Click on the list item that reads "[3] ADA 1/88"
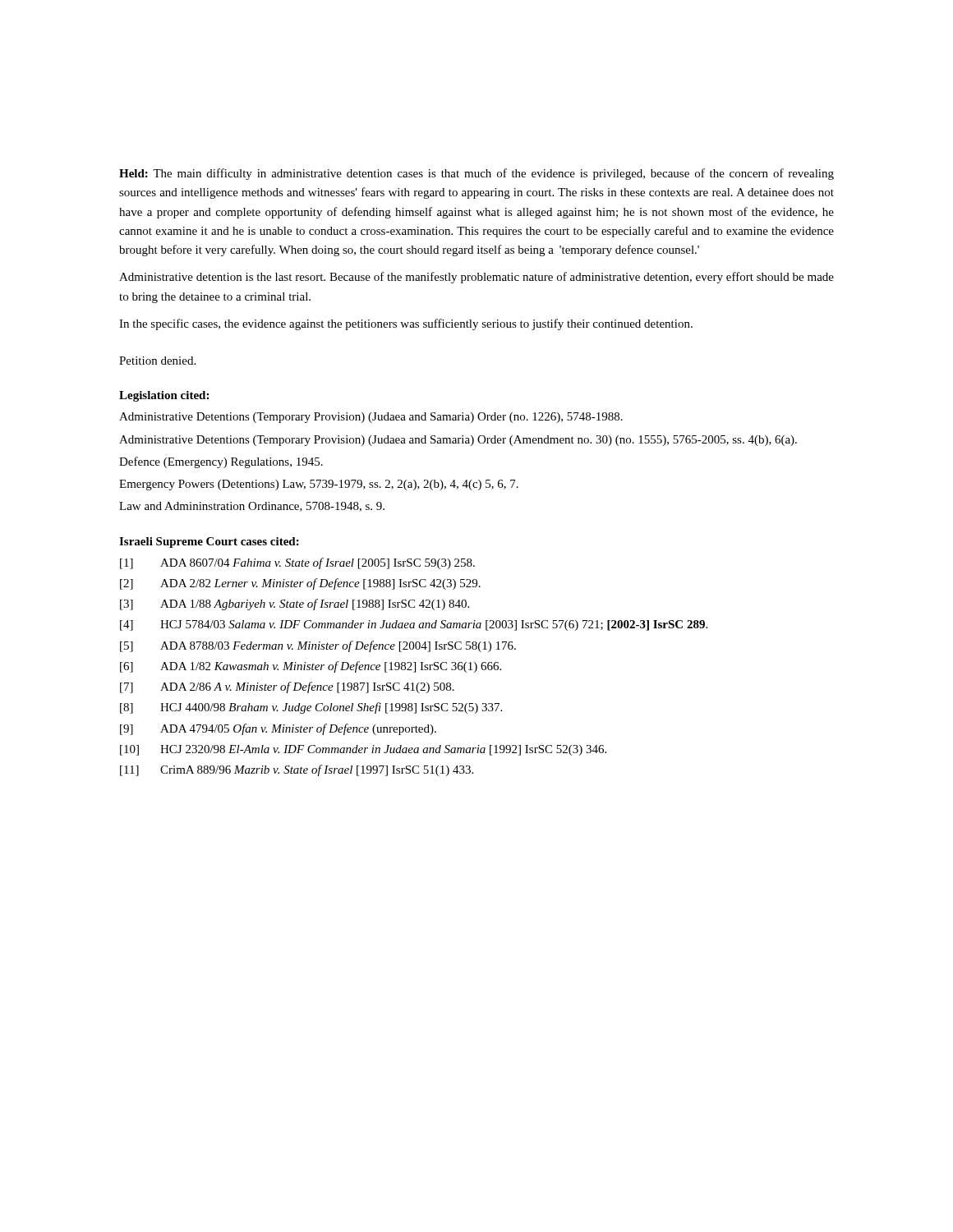 476,604
